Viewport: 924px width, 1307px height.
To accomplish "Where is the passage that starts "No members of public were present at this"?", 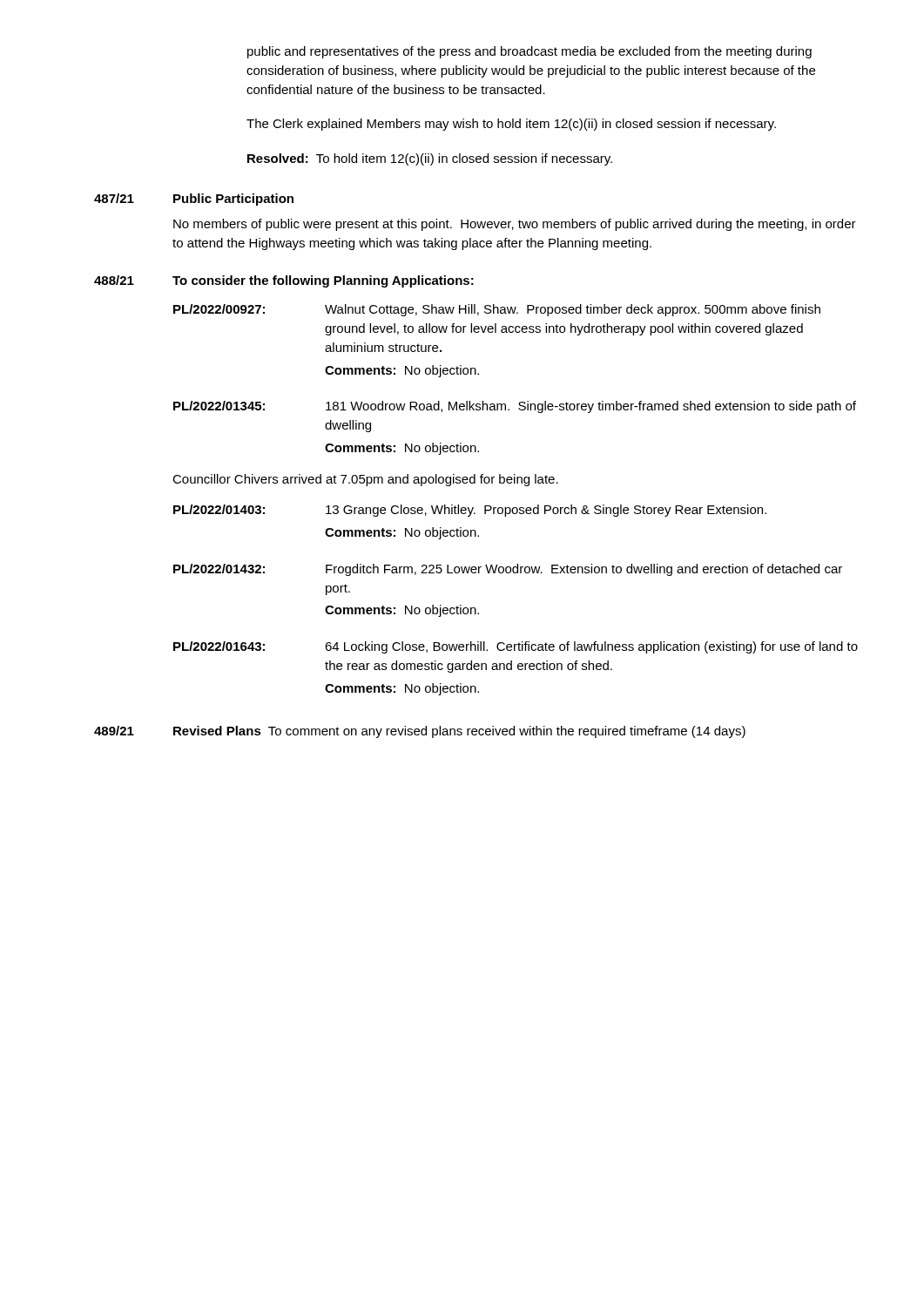I will point(514,233).
